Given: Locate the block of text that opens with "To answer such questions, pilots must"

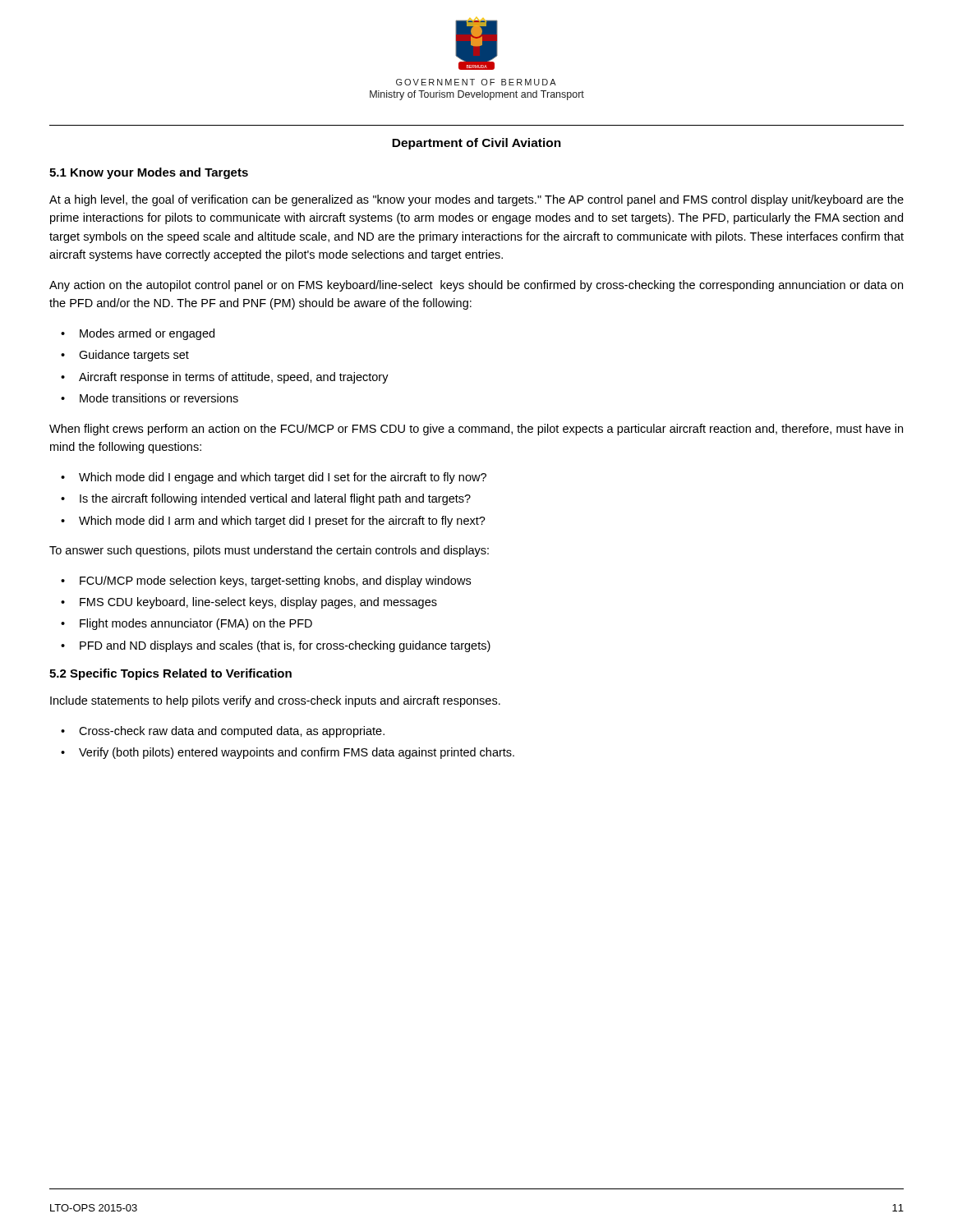Looking at the screenshot, I should click(x=269, y=550).
